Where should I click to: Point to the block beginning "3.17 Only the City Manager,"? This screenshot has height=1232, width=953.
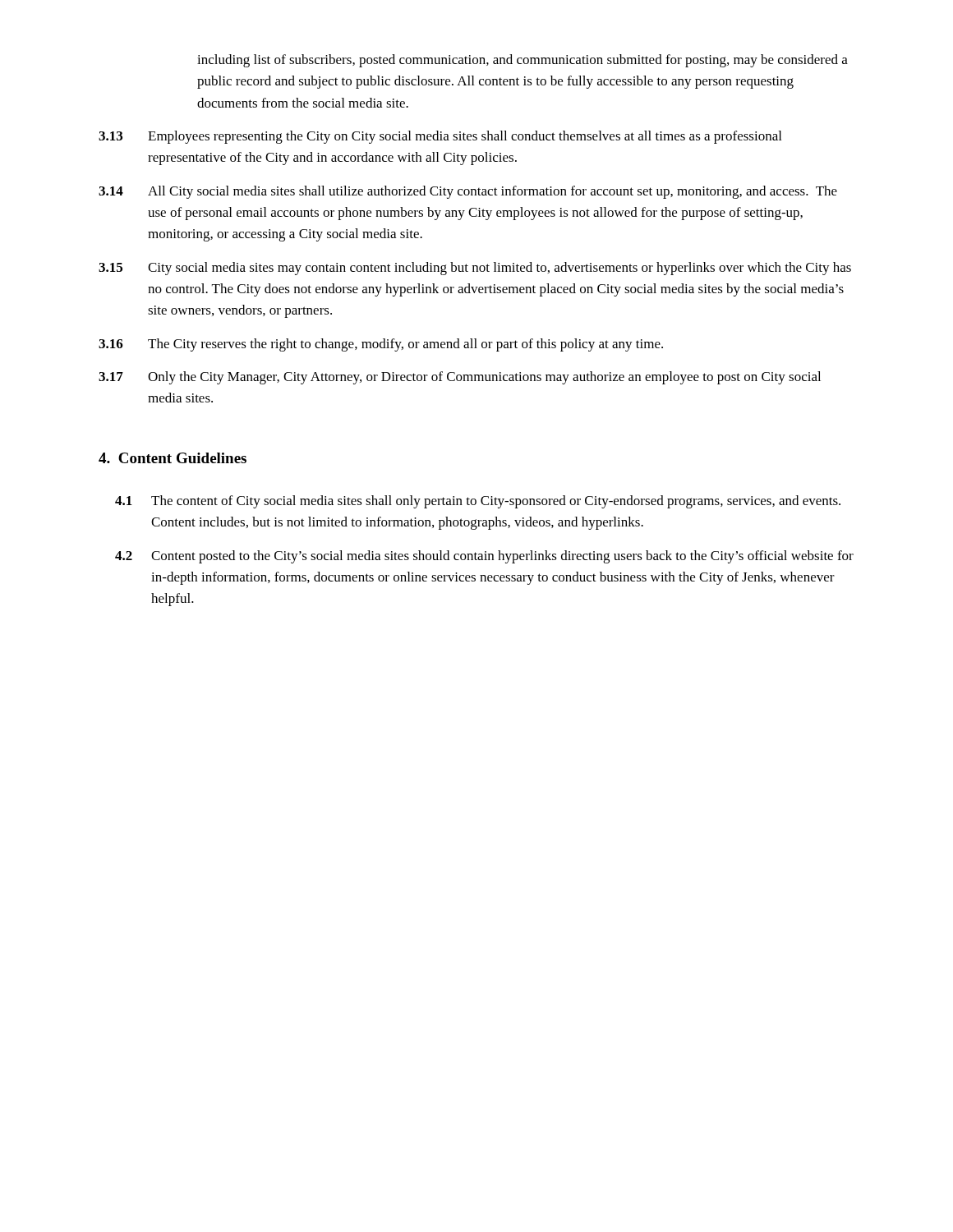(x=476, y=388)
